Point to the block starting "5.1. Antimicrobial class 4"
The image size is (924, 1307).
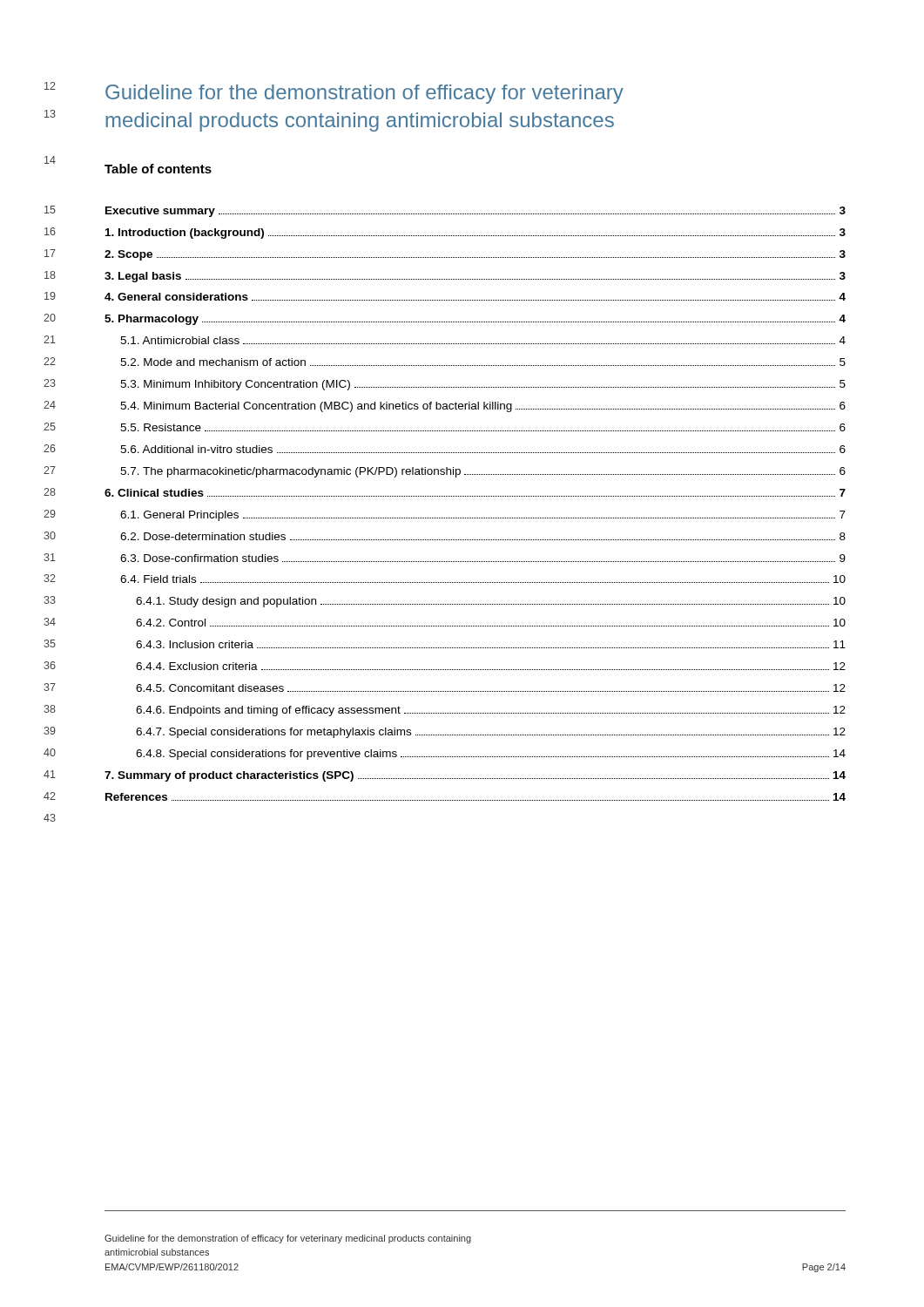(475, 341)
